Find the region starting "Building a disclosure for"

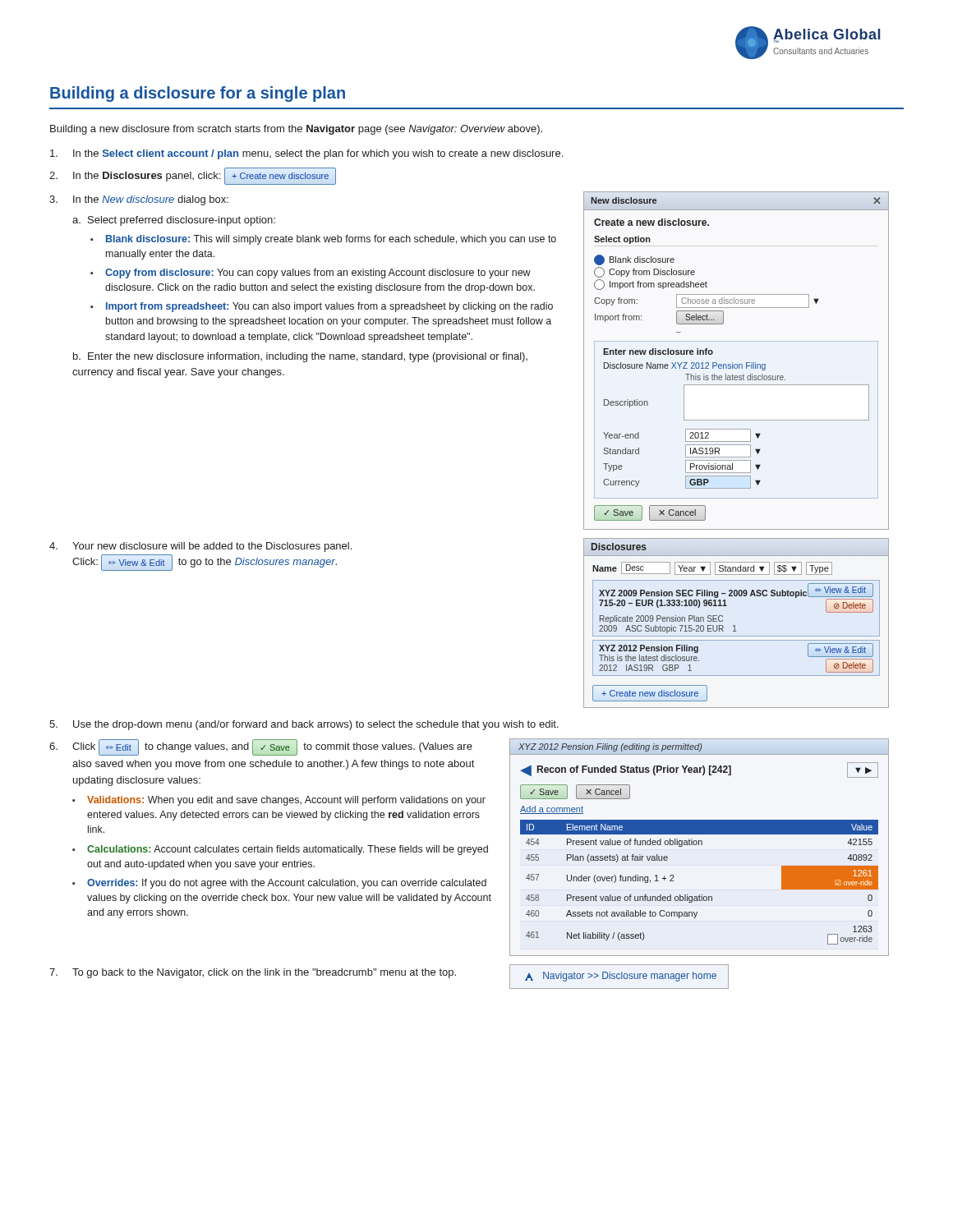pyautogui.click(x=476, y=97)
